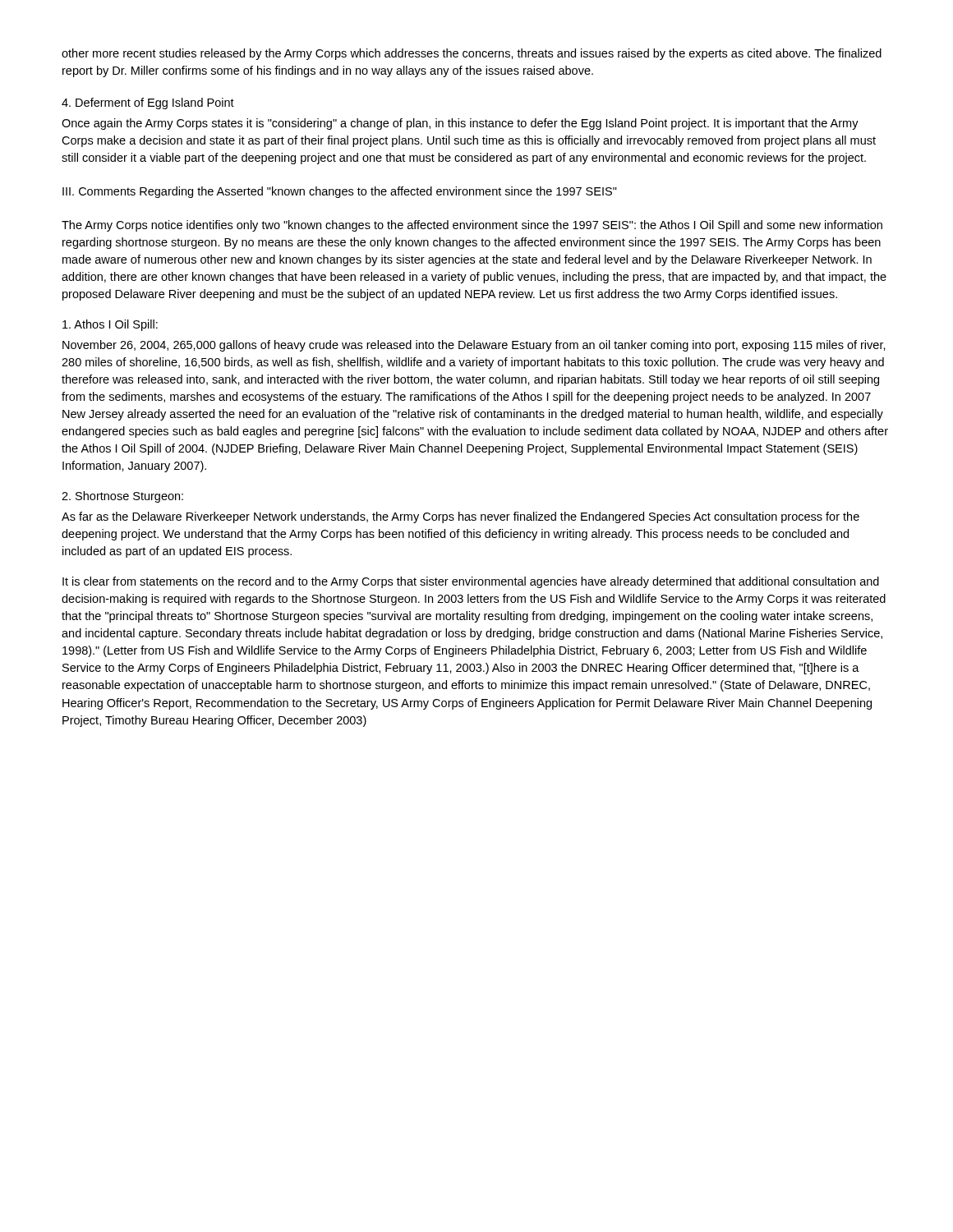Navigate to the text starting "As far as the Delaware Riverkeeper Network understands,"
The width and height of the screenshot is (953, 1232).
[461, 534]
